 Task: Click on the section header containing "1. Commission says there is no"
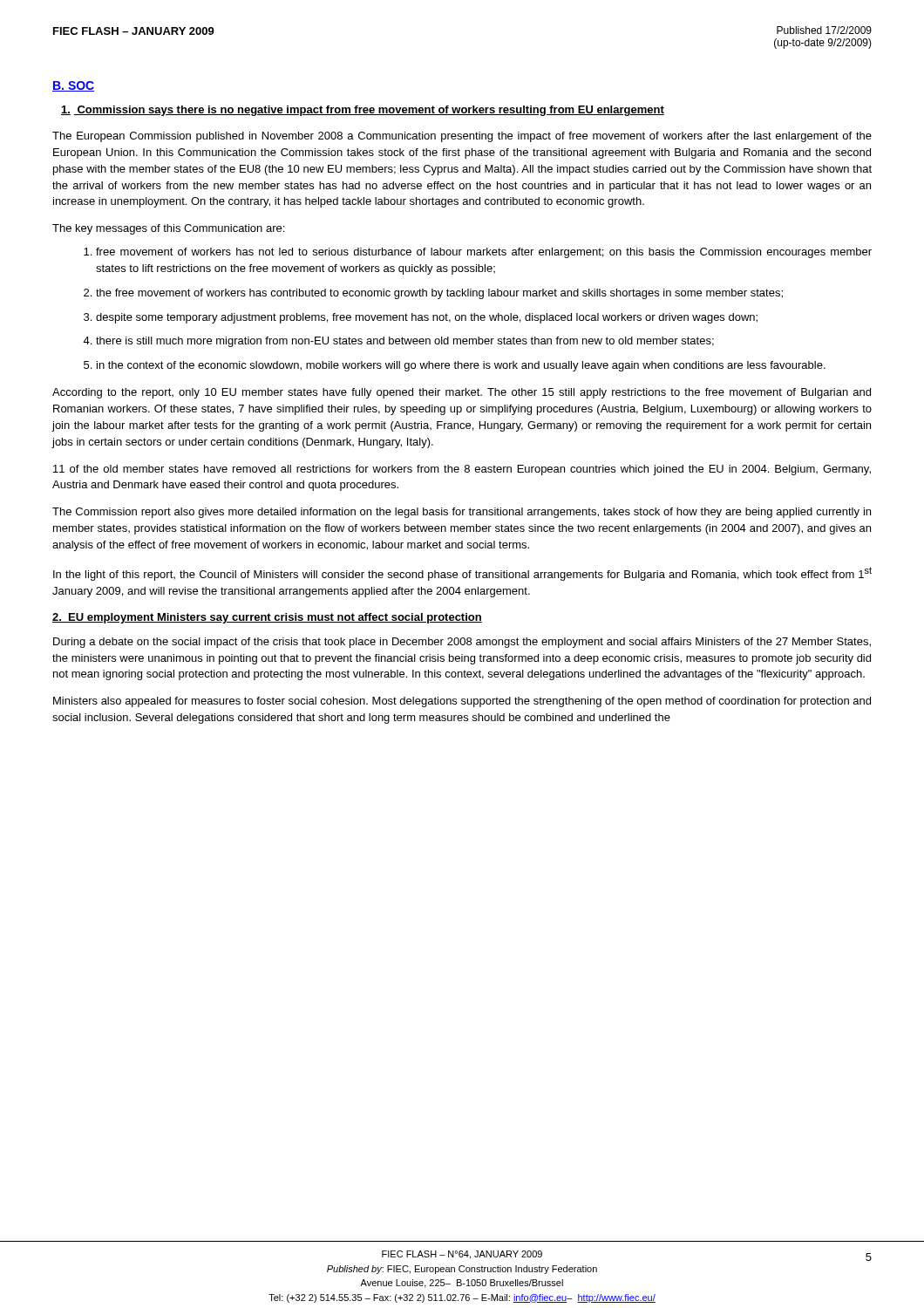pos(362,109)
